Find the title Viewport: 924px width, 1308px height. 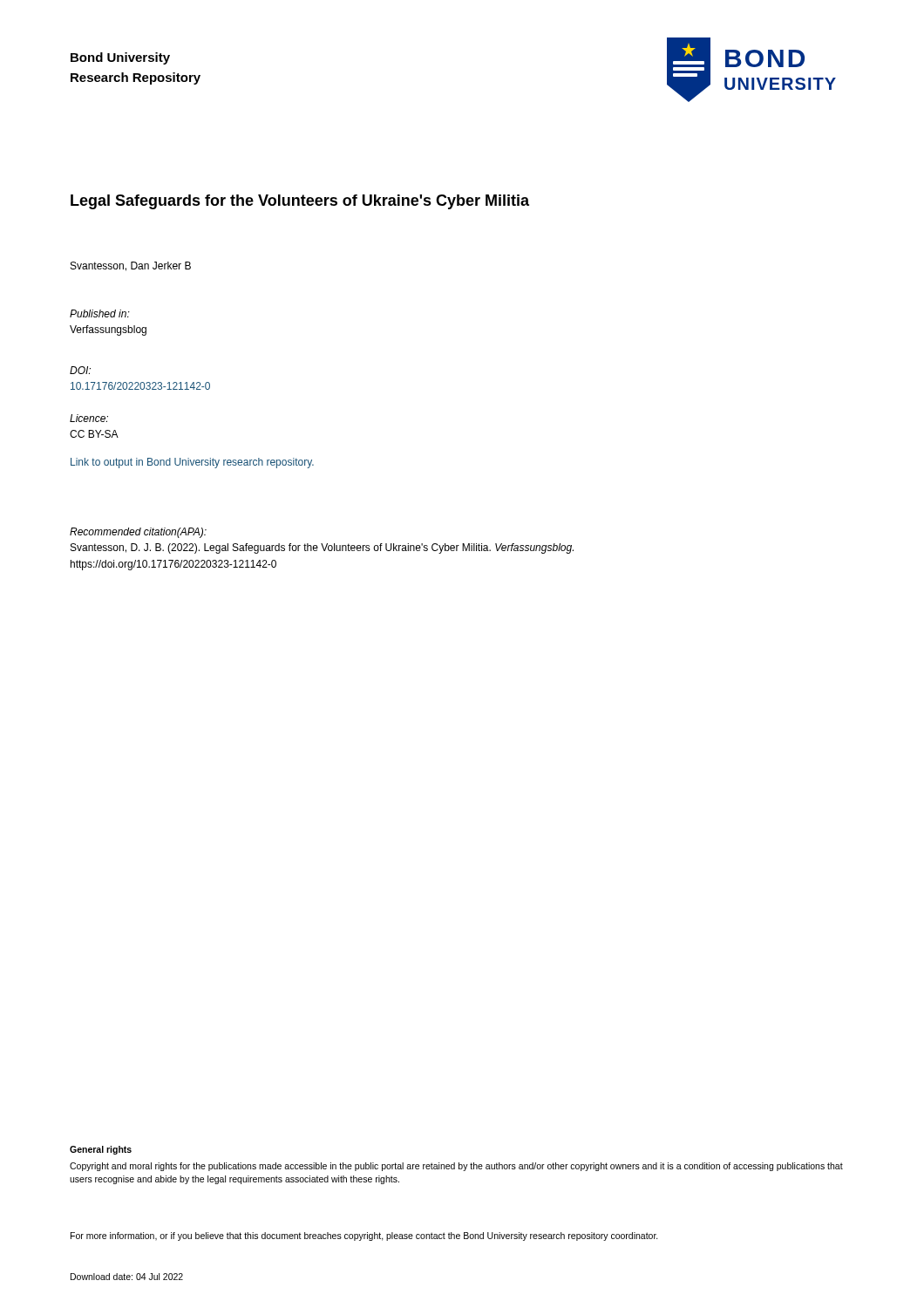pos(299,201)
